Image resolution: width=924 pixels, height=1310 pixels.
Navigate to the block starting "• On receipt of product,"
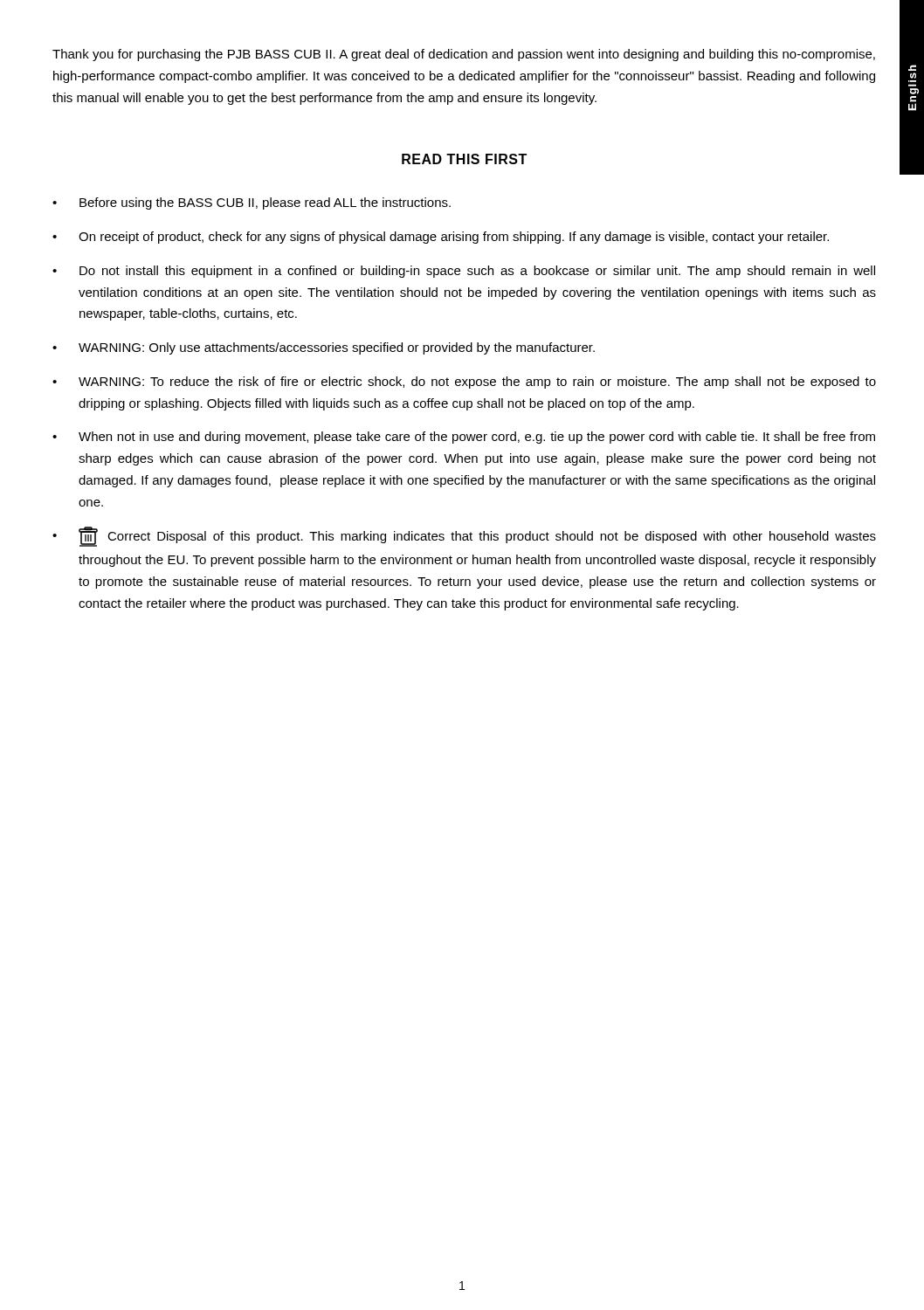click(x=464, y=237)
